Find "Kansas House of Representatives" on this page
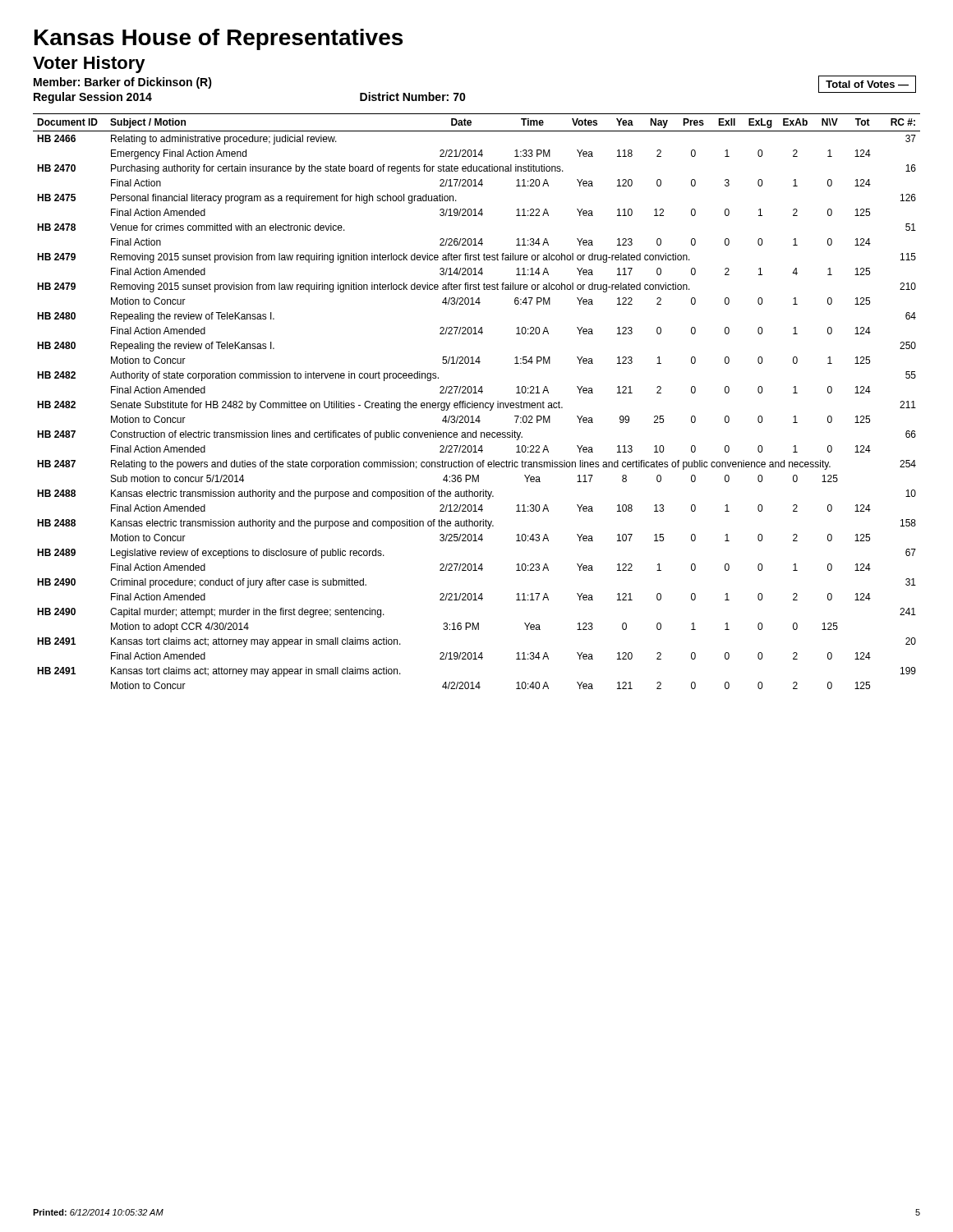 tap(219, 39)
